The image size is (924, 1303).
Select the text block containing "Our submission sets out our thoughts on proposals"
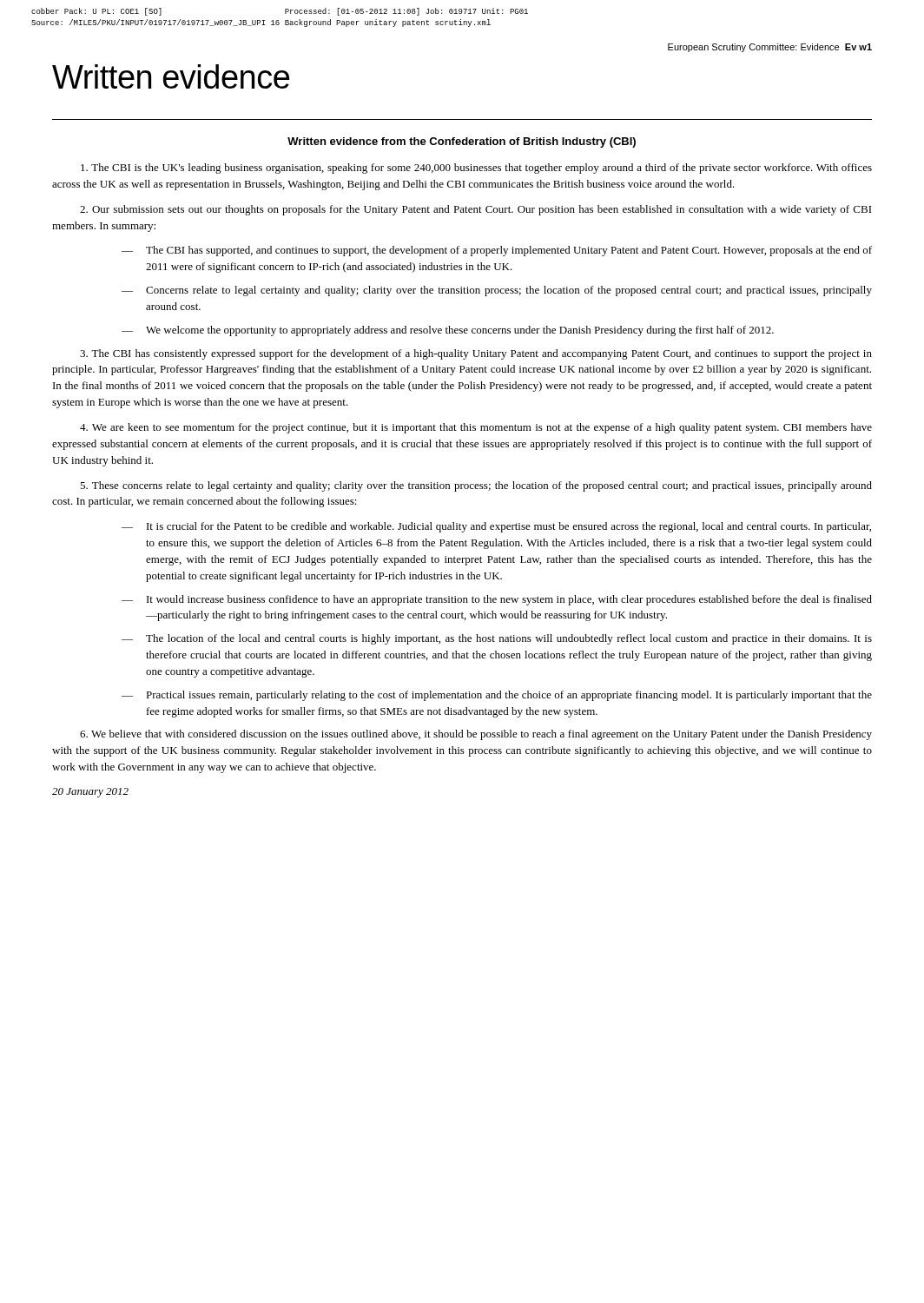click(x=462, y=217)
